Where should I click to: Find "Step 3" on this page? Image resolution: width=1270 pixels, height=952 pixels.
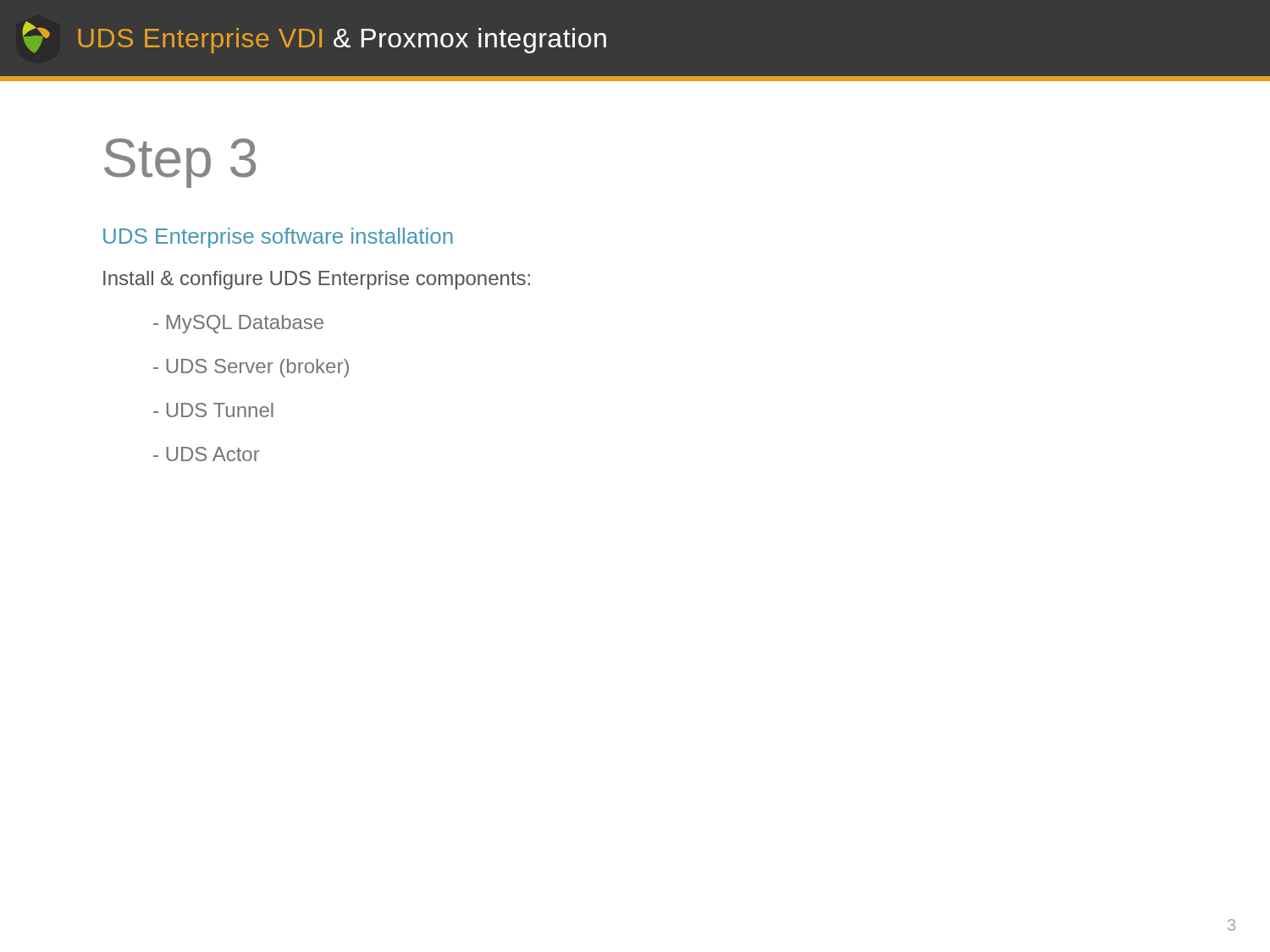click(x=180, y=163)
